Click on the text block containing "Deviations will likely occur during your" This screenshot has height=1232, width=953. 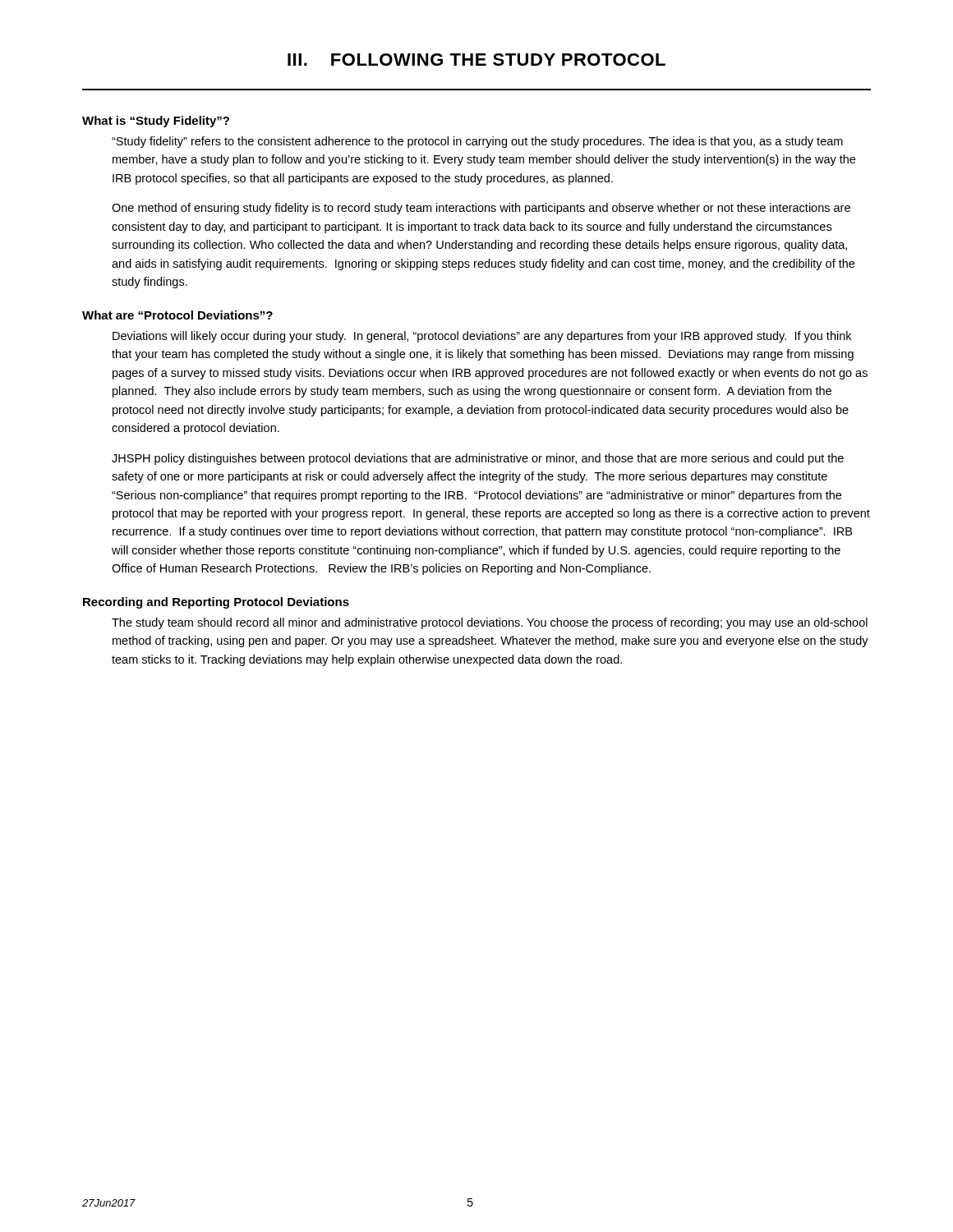[x=490, y=382]
